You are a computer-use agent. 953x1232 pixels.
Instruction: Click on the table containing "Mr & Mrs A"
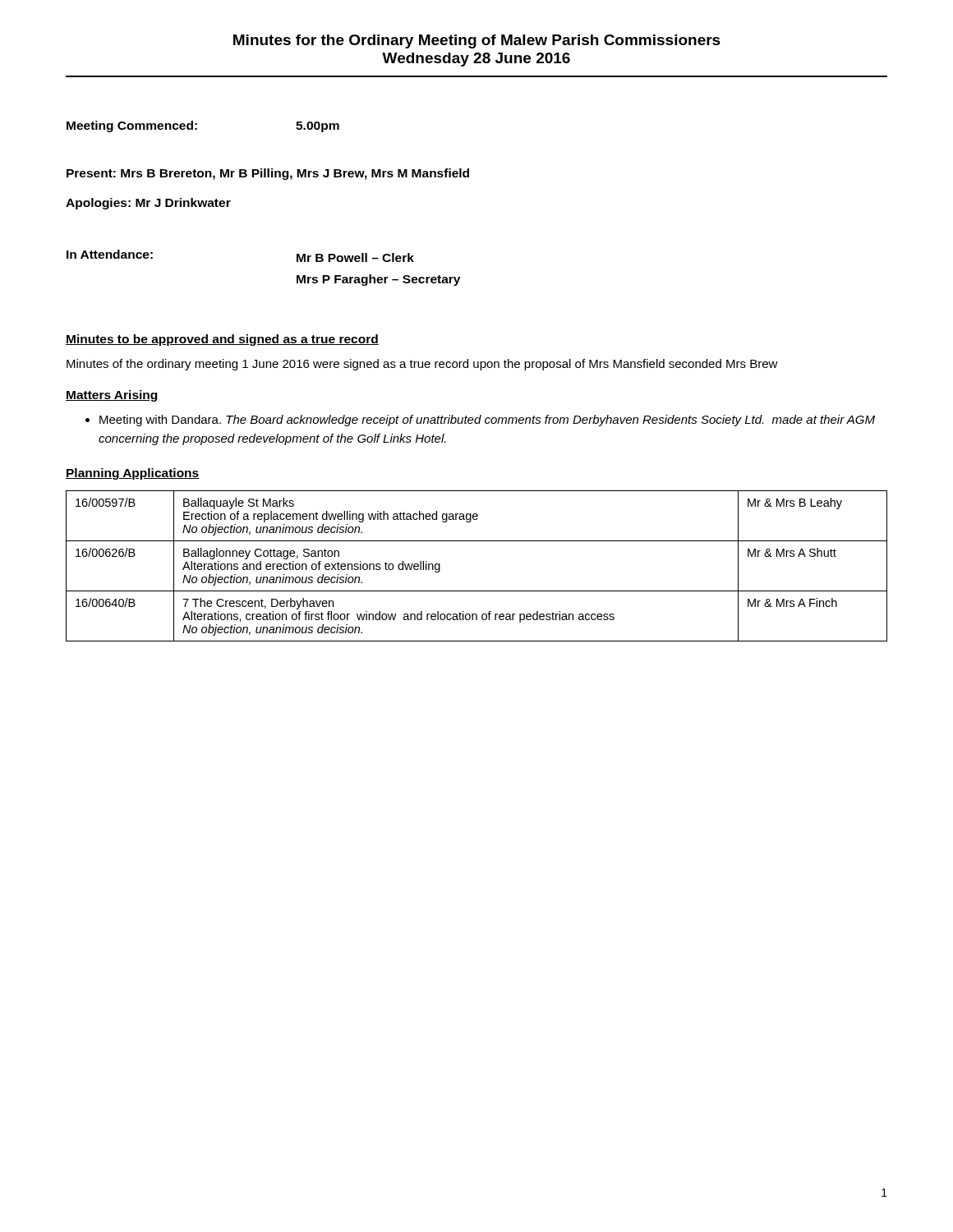pyautogui.click(x=476, y=566)
